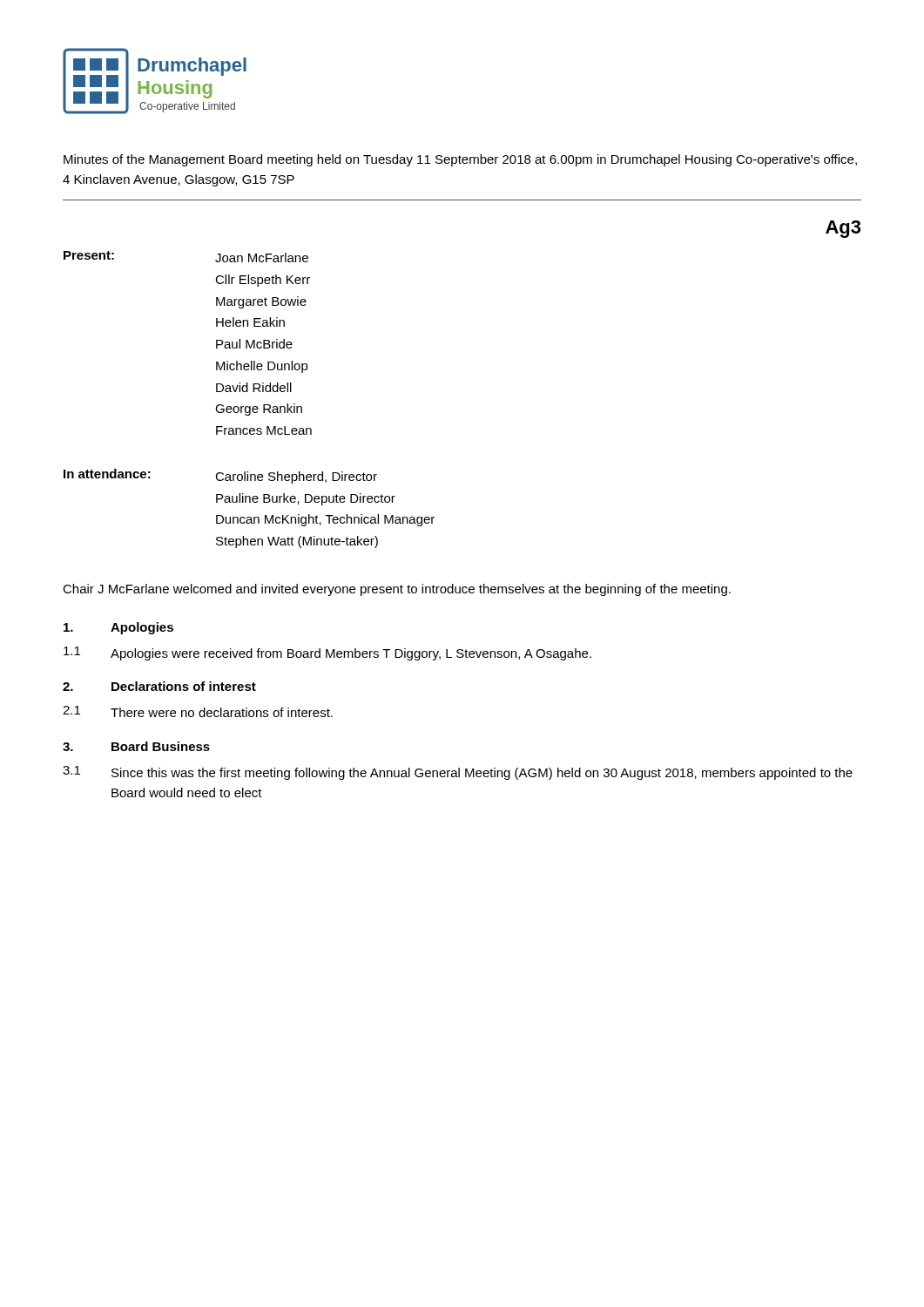Image resolution: width=924 pixels, height=1307 pixels.
Task: Find the text starting "1 Apologies were received"
Action: (x=328, y=653)
